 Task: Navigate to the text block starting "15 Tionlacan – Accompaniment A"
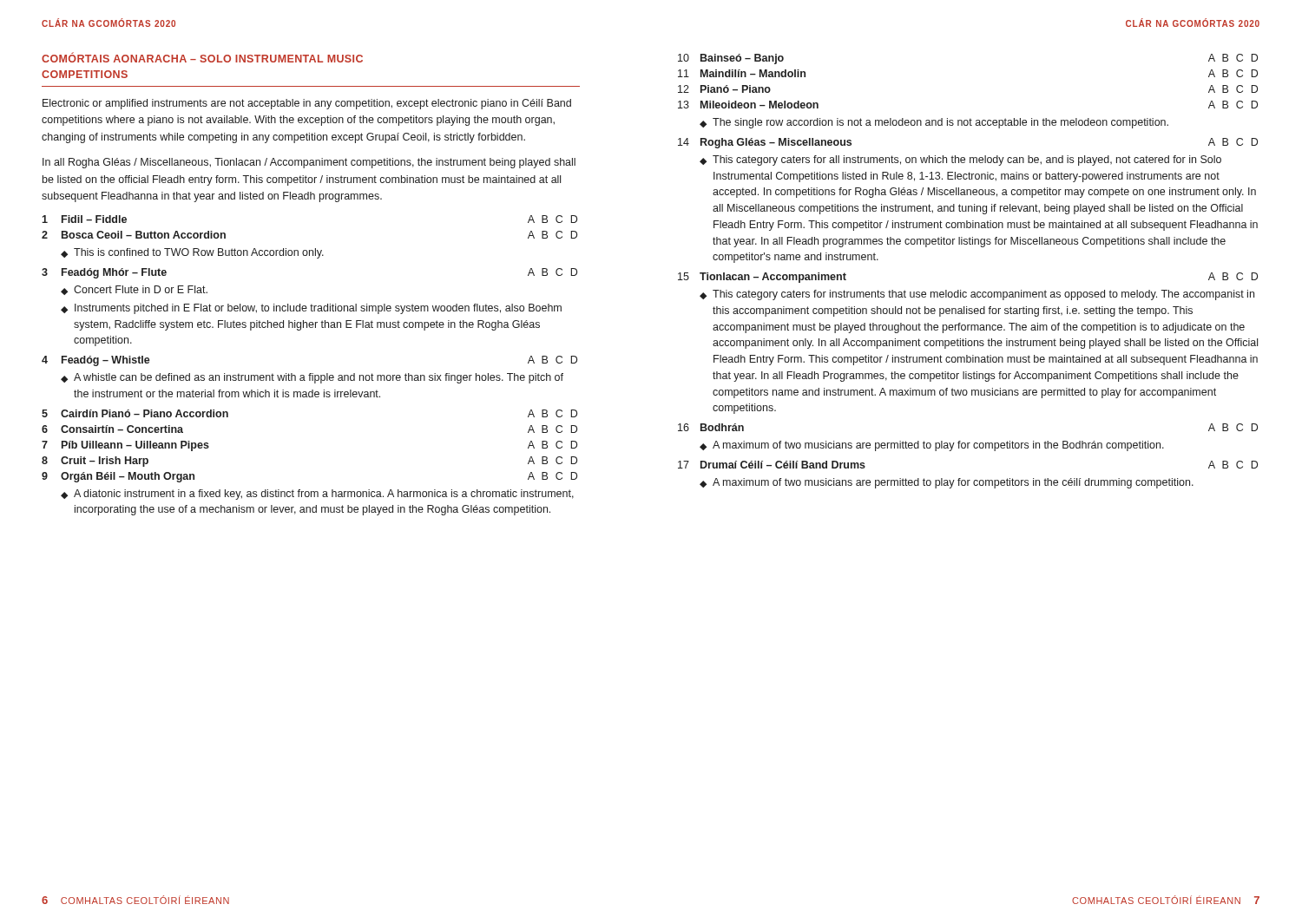click(765, 277)
